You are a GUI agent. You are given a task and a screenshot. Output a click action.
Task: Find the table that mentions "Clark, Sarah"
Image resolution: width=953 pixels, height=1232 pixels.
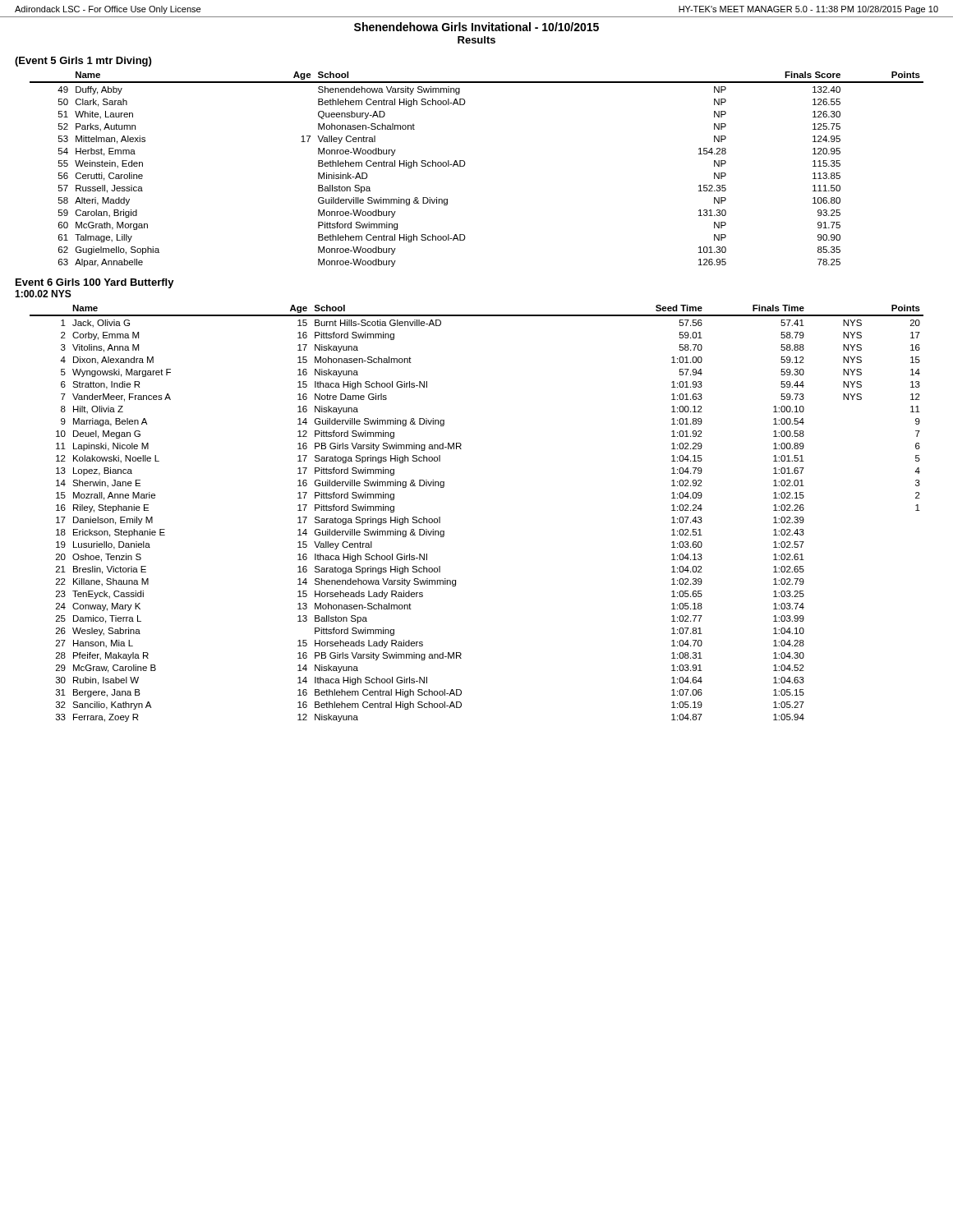click(x=476, y=168)
